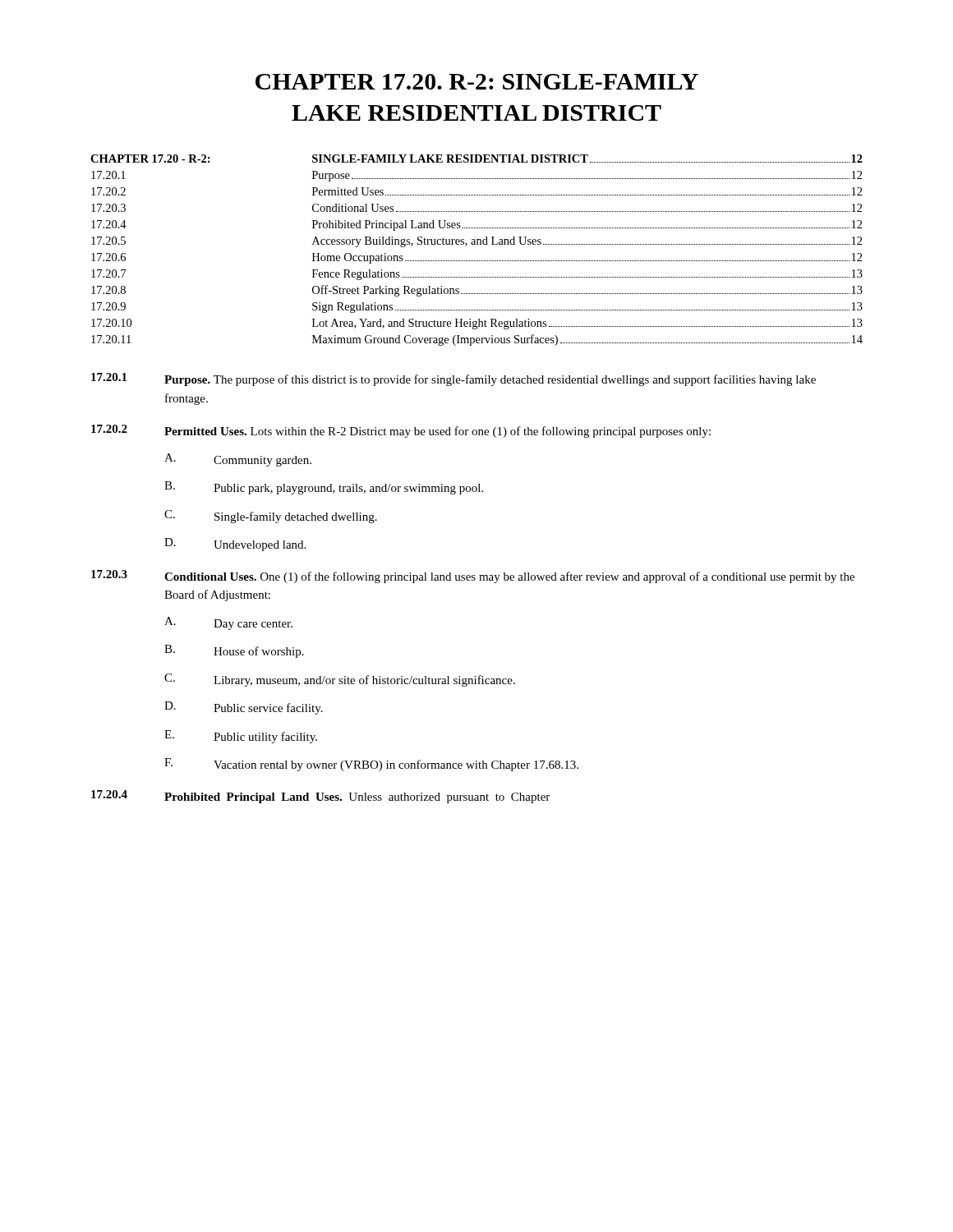Image resolution: width=953 pixels, height=1232 pixels.
Task: Select the text block that says "20.4 Prohibited Principal Land Uses. Unless authorized"
Action: point(476,796)
